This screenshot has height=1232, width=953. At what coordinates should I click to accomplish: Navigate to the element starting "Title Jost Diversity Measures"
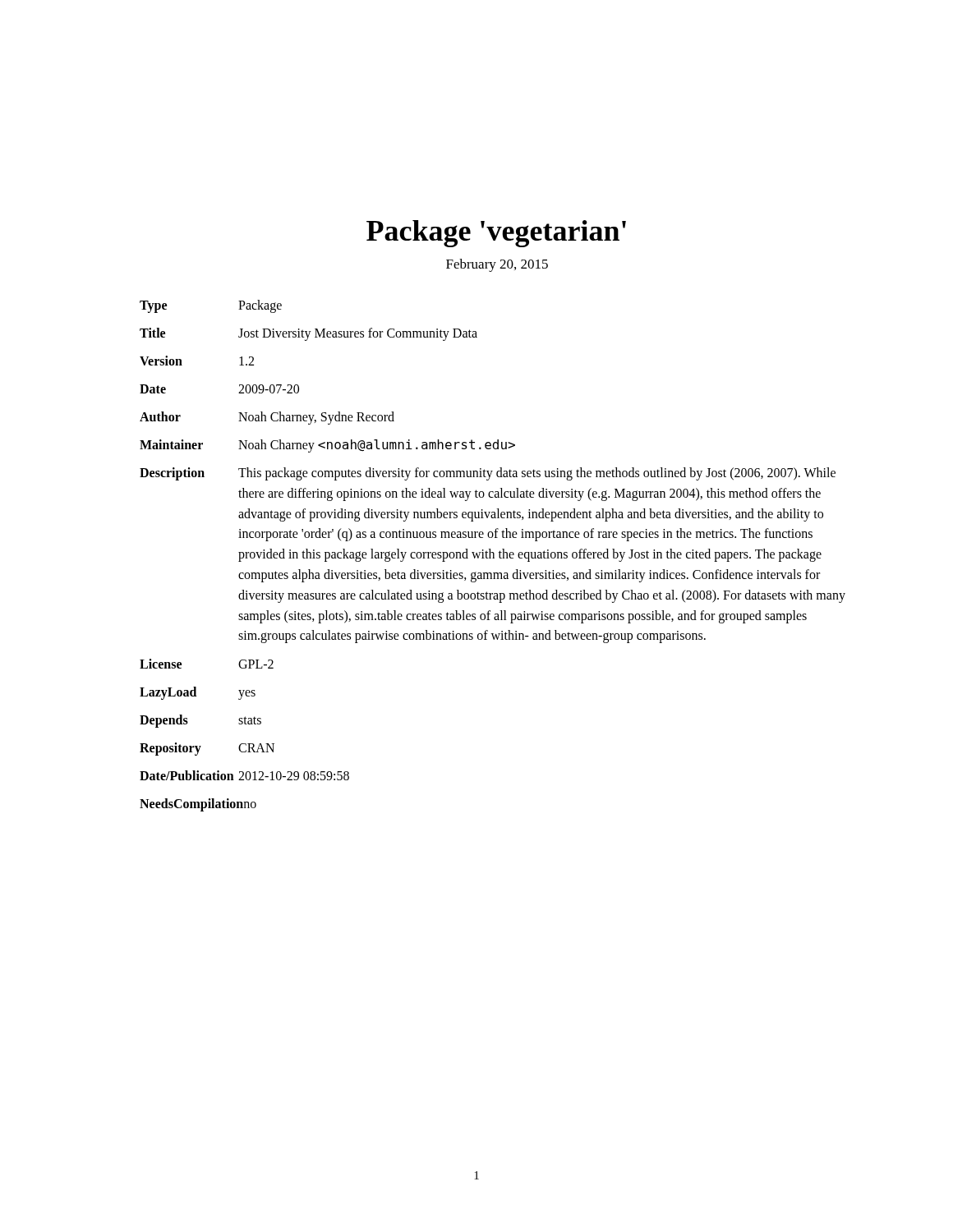[x=309, y=334]
